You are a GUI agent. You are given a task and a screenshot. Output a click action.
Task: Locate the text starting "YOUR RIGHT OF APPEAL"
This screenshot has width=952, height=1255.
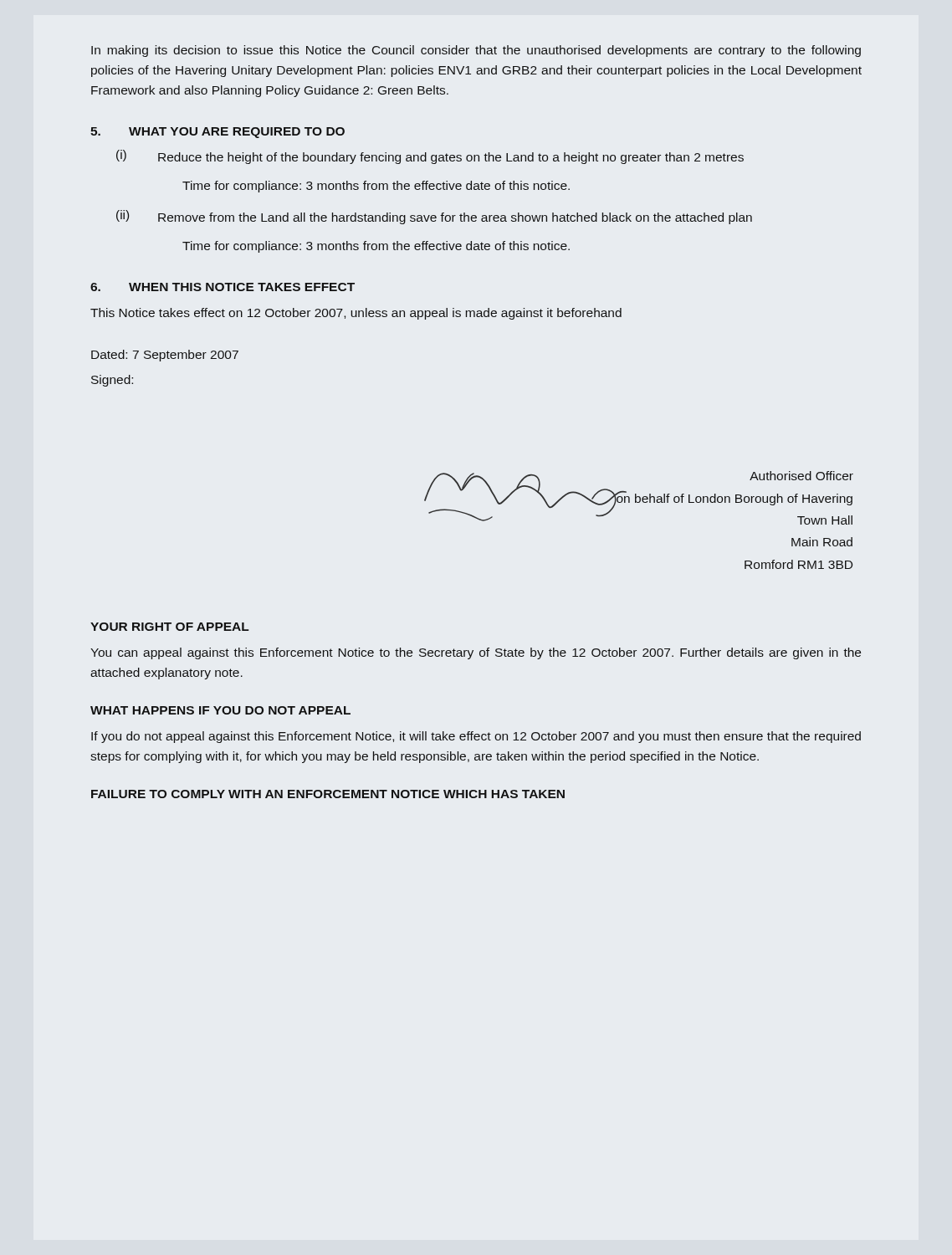click(170, 627)
